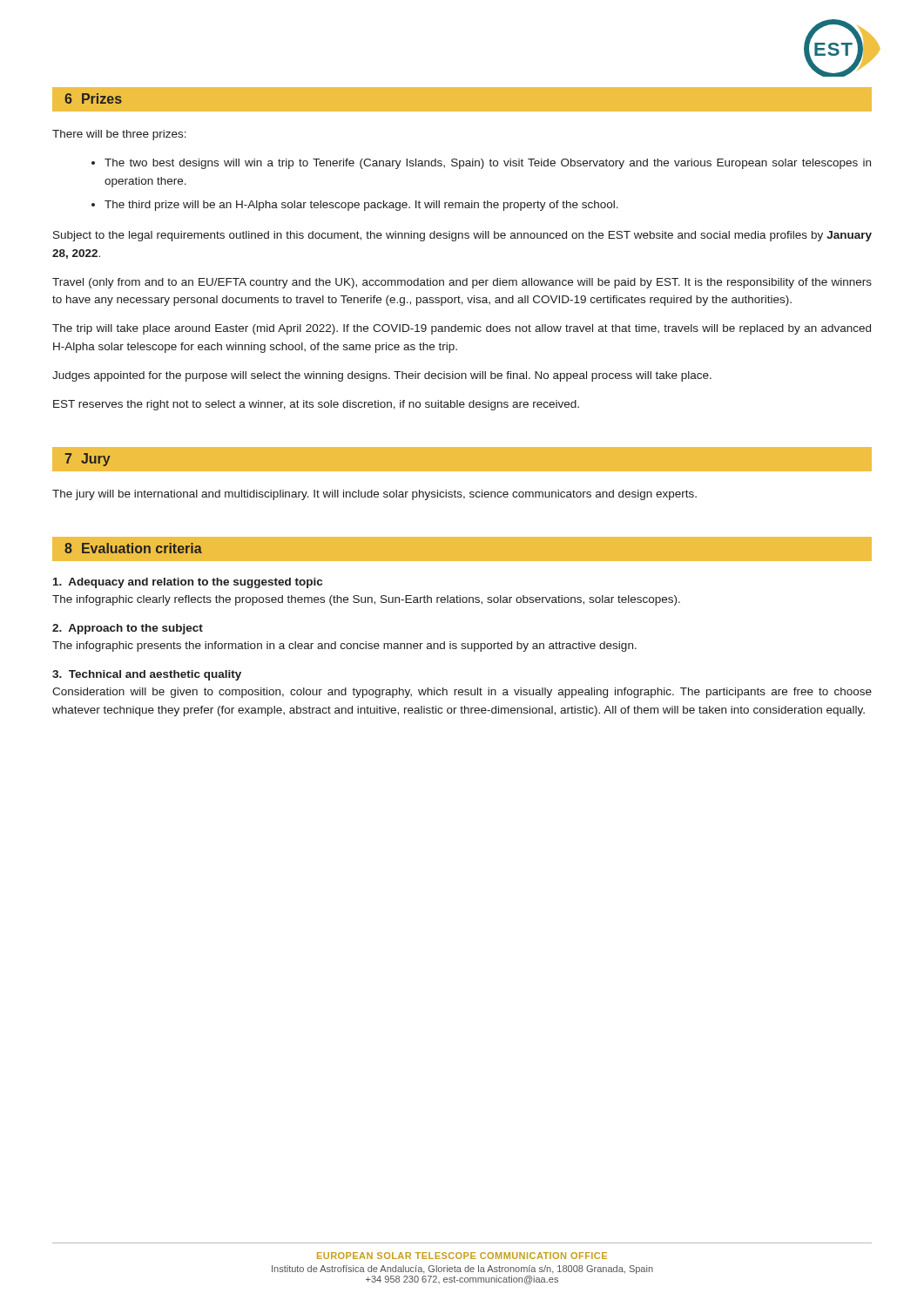Select the block starting "6 Prizes"
This screenshot has width=924, height=1307.
93,98
